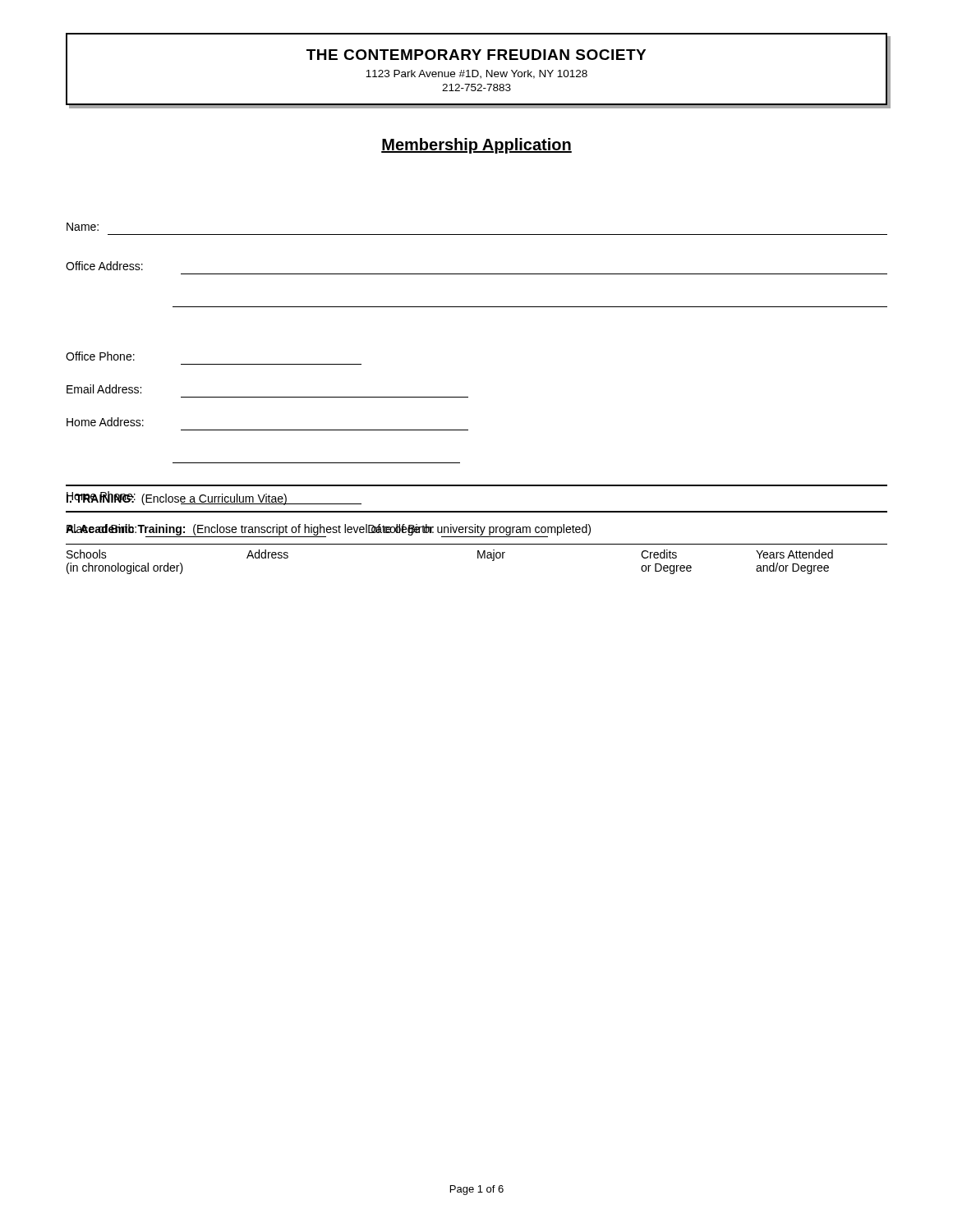Point to "Email Address:"
The image size is (953, 1232).
(x=267, y=390)
